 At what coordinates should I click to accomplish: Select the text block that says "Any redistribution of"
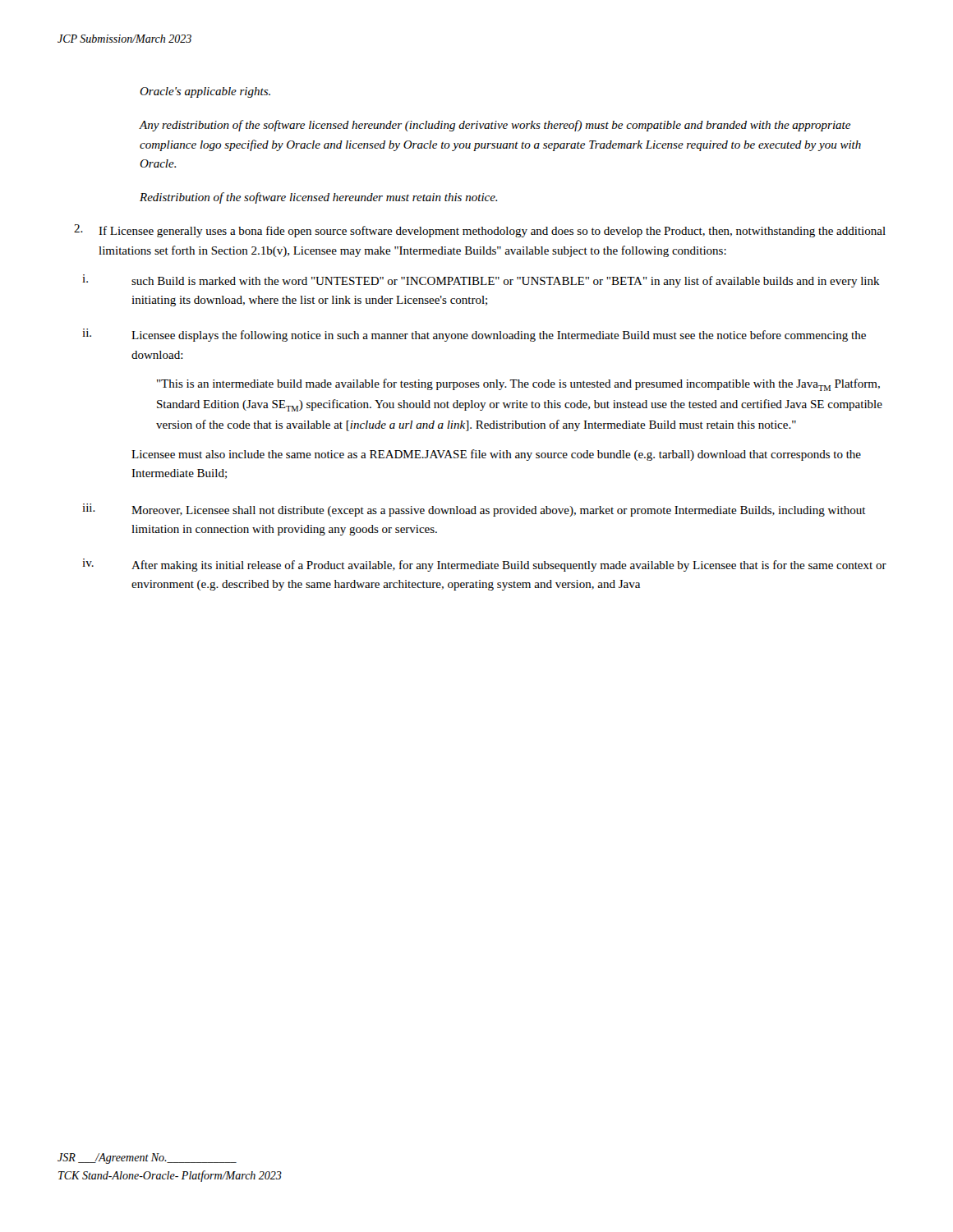coord(518,145)
